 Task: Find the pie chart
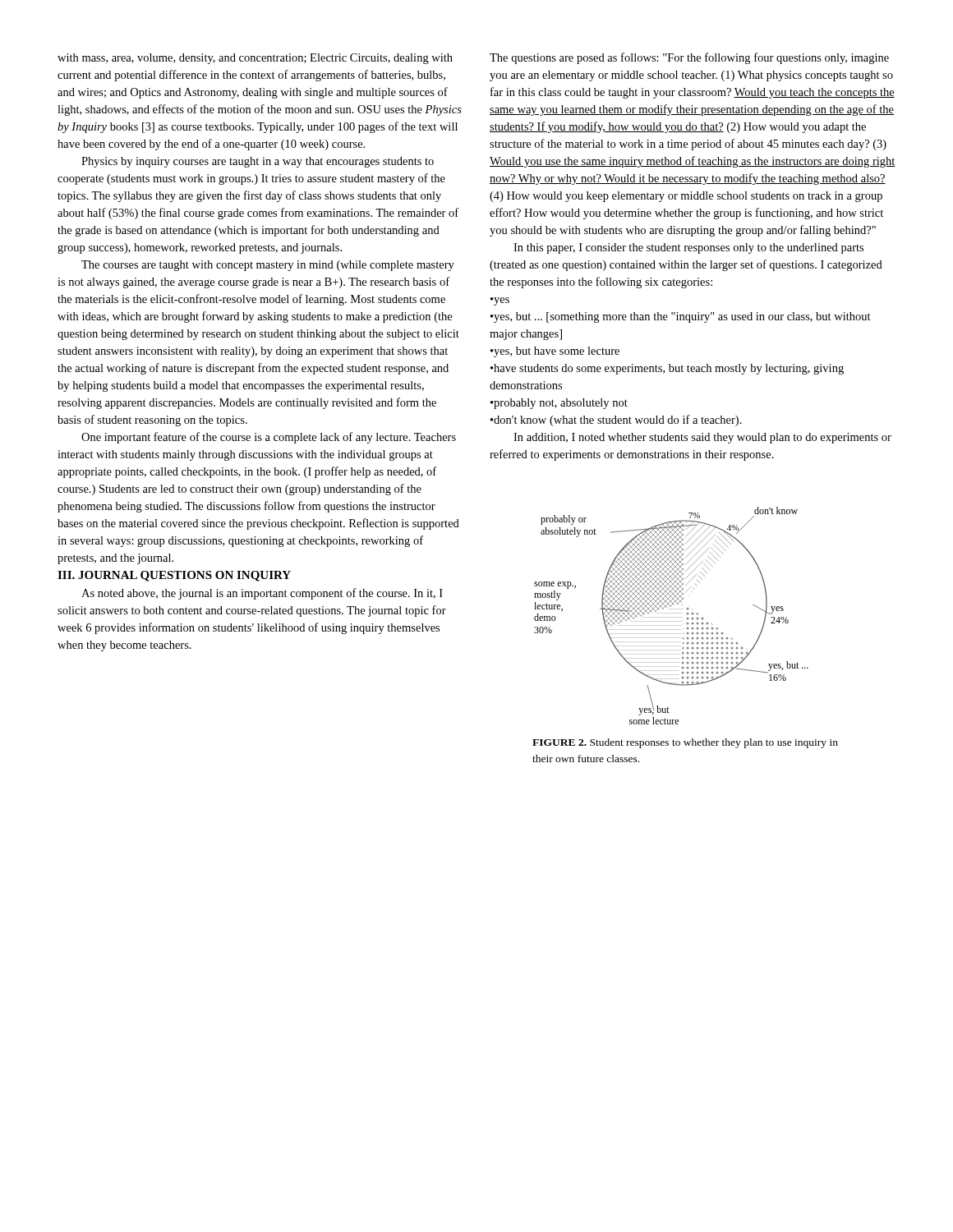(693, 620)
